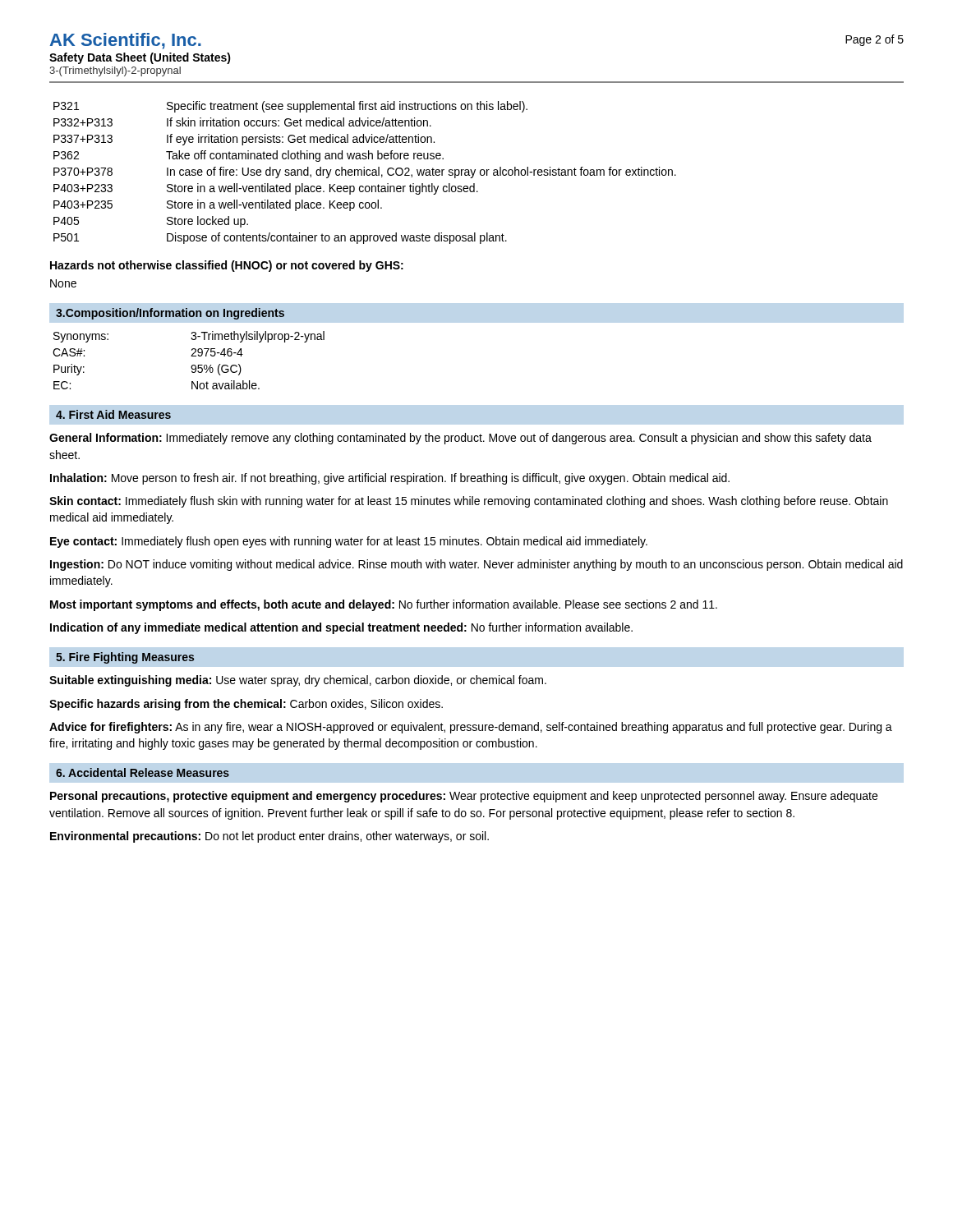The width and height of the screenshot is (953, 1232).
Task: Find the list item that reads "P321 Specific treatment (see supplemental first aid instructions"
Action: pos(476,172)
